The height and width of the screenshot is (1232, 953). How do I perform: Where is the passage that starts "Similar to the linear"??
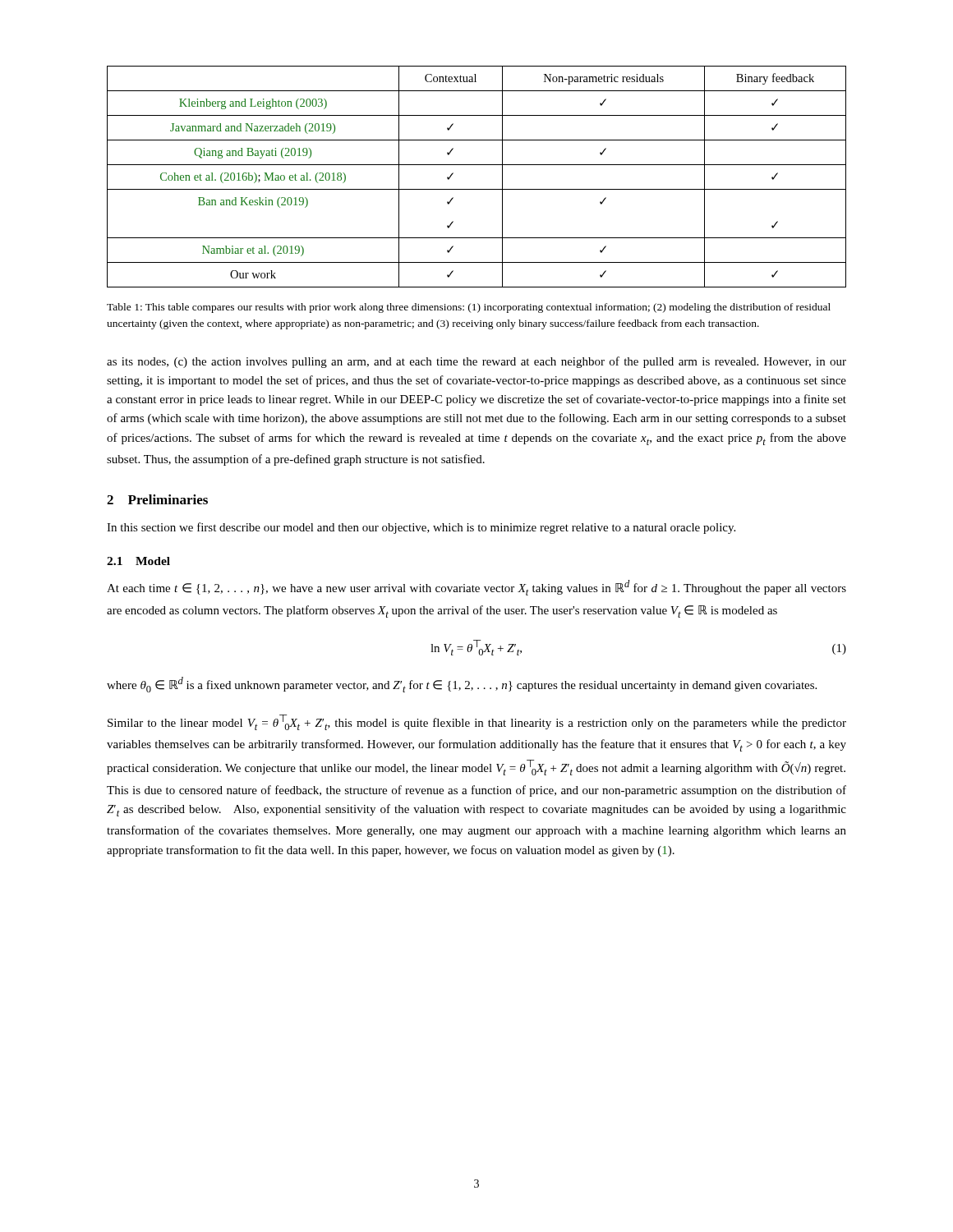[476, 784]
